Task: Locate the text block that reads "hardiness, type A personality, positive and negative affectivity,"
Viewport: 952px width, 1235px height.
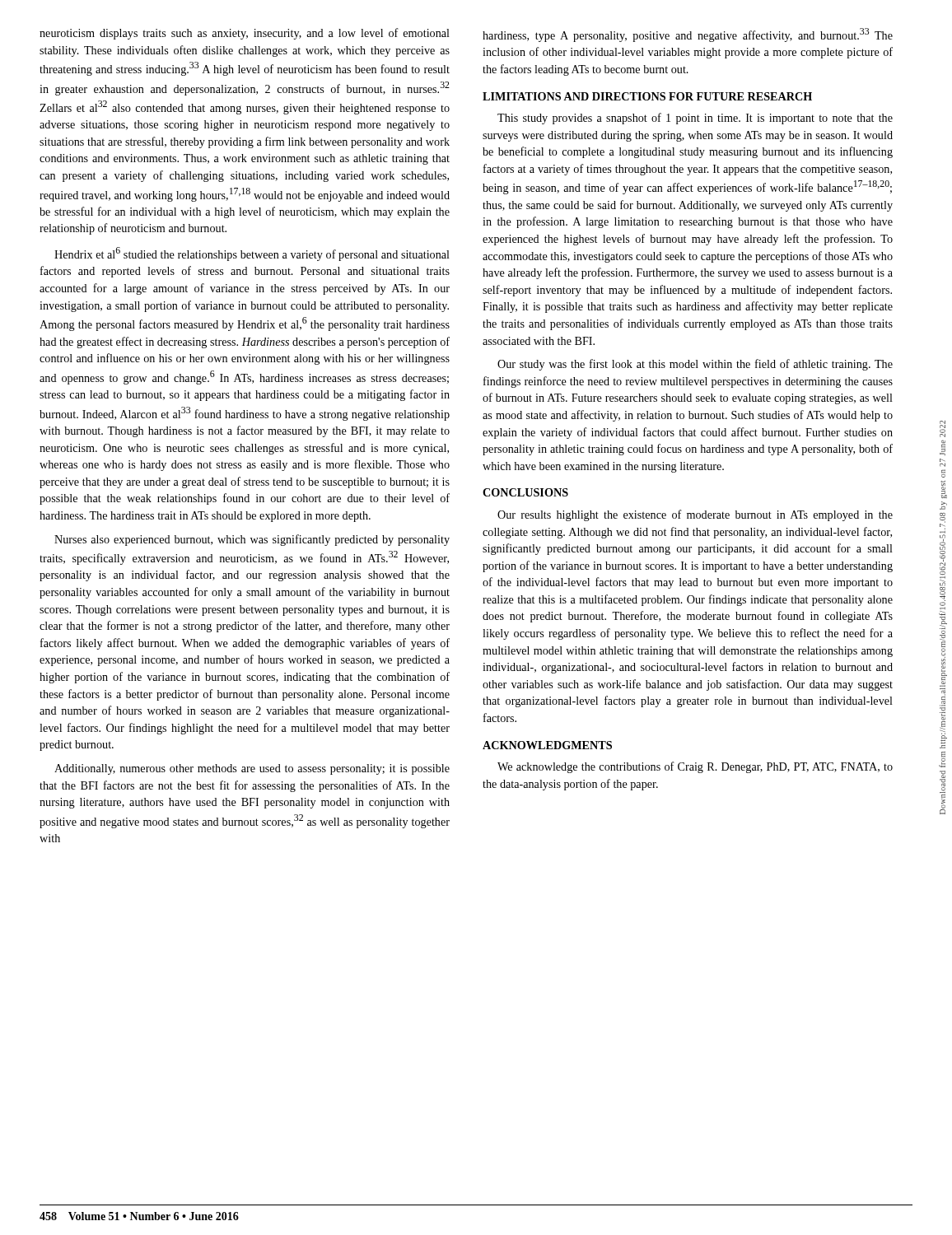Action: tap(688, 51)
